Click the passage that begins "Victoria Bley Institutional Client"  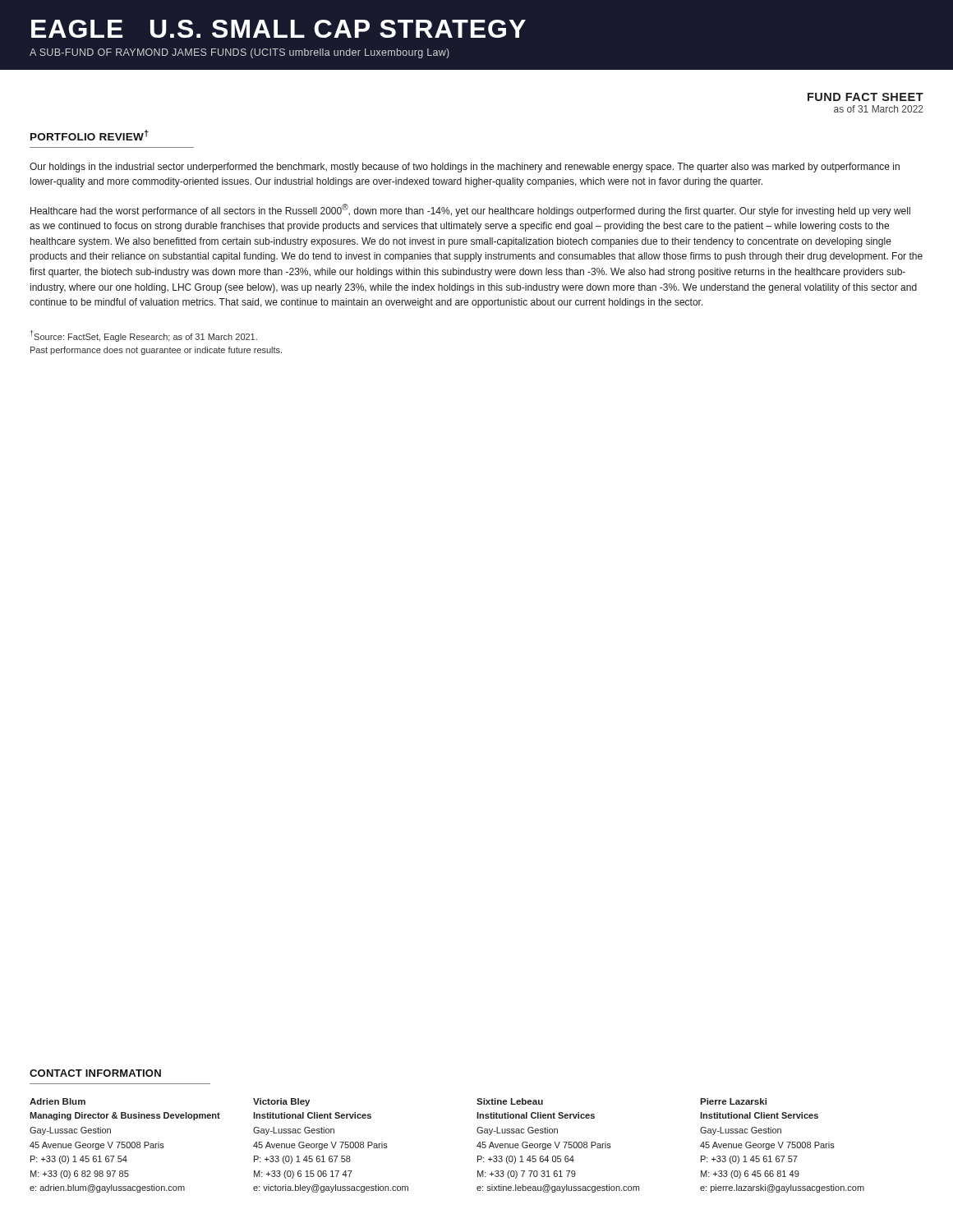tap(360, 1145)
